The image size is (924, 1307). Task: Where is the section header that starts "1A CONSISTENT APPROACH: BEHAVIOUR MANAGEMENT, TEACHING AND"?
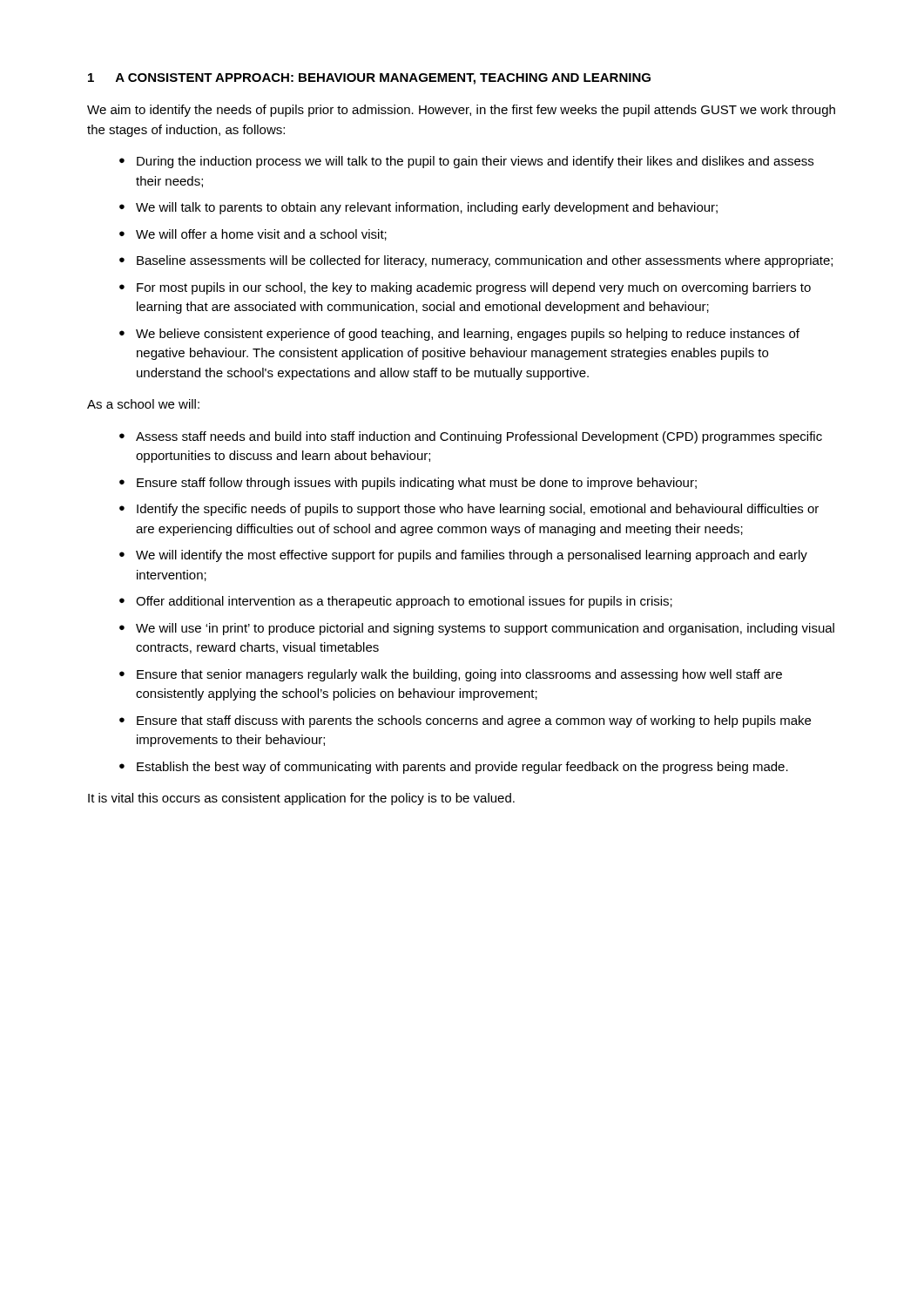click(x=369, y=77)
